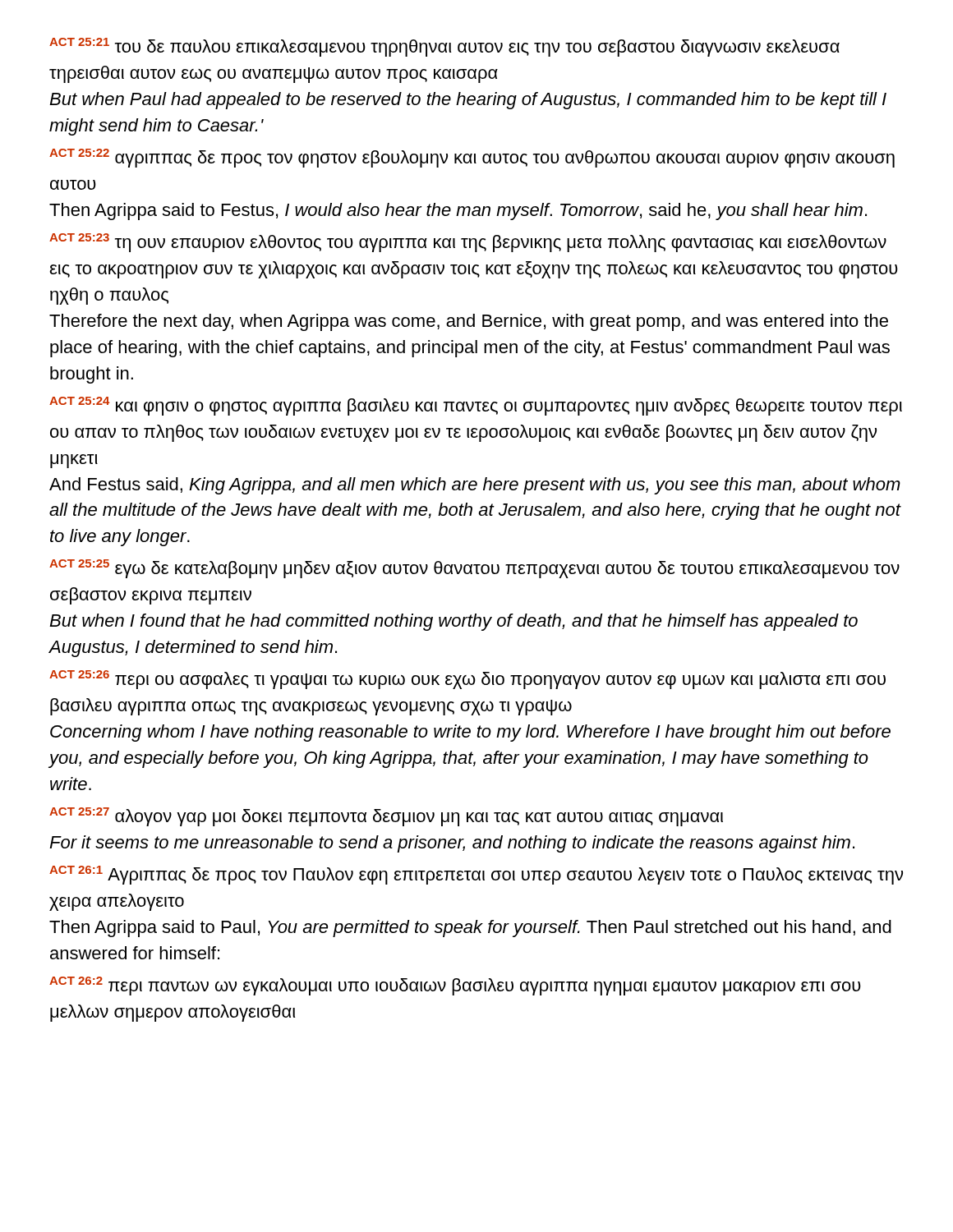The height and width of the screenshot is (1232, 953).
Task: Point to the block beginning "ACT 26:1 Αγριππας δε προς τον"
Action: 476,913
